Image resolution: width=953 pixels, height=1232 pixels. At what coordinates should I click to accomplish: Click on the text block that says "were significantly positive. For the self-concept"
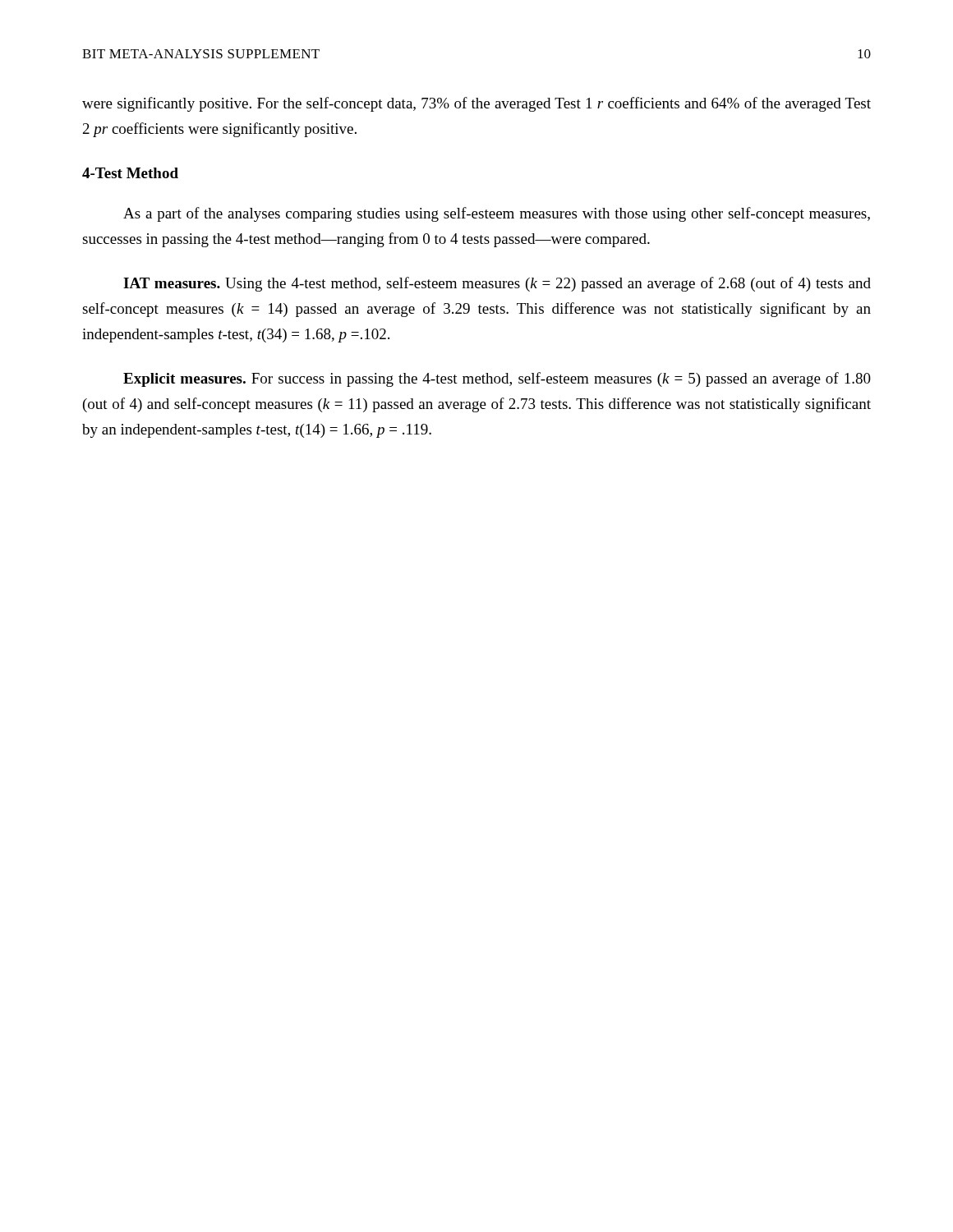[476, 116]
